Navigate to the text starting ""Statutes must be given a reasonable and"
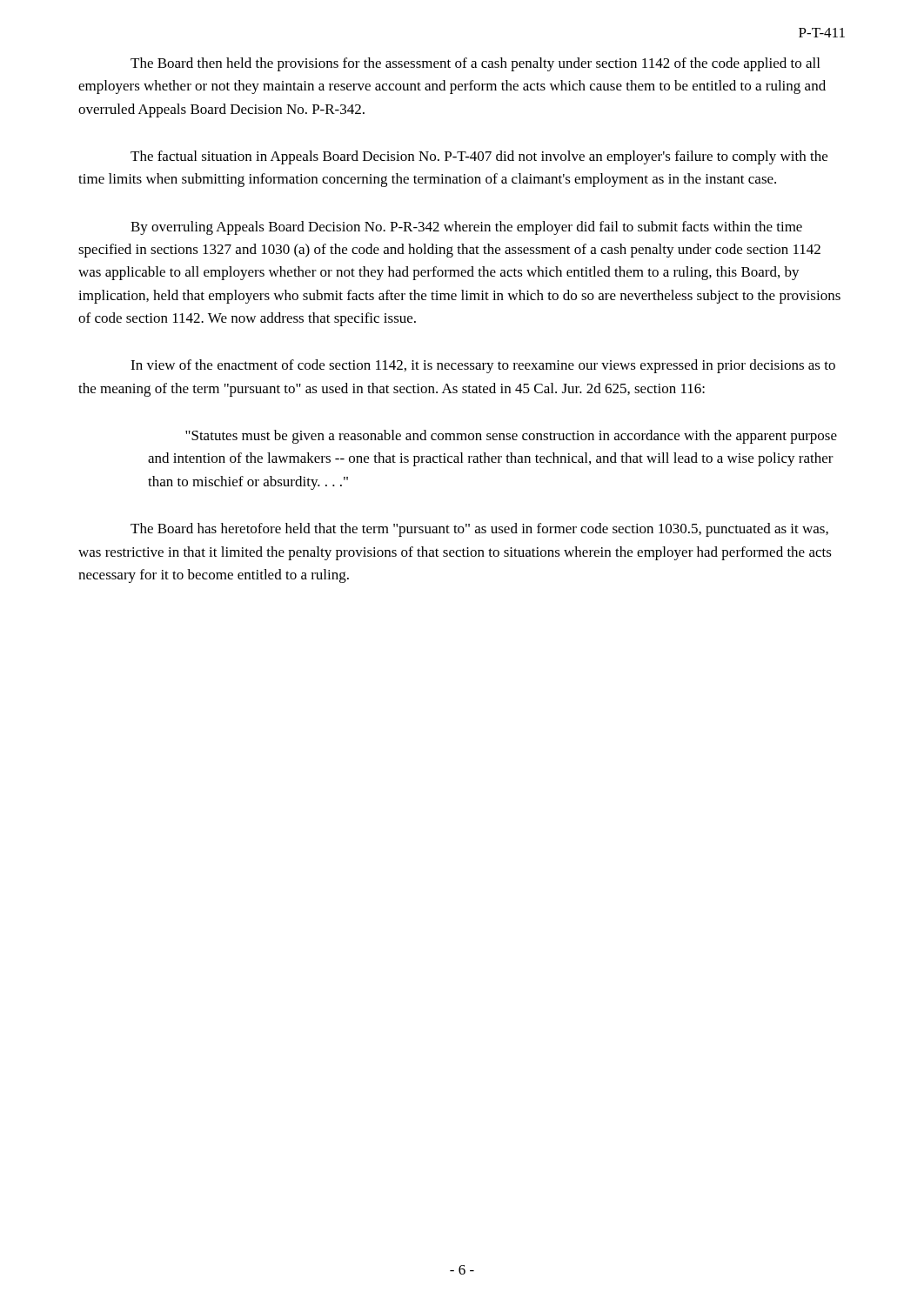 point(492,458)
